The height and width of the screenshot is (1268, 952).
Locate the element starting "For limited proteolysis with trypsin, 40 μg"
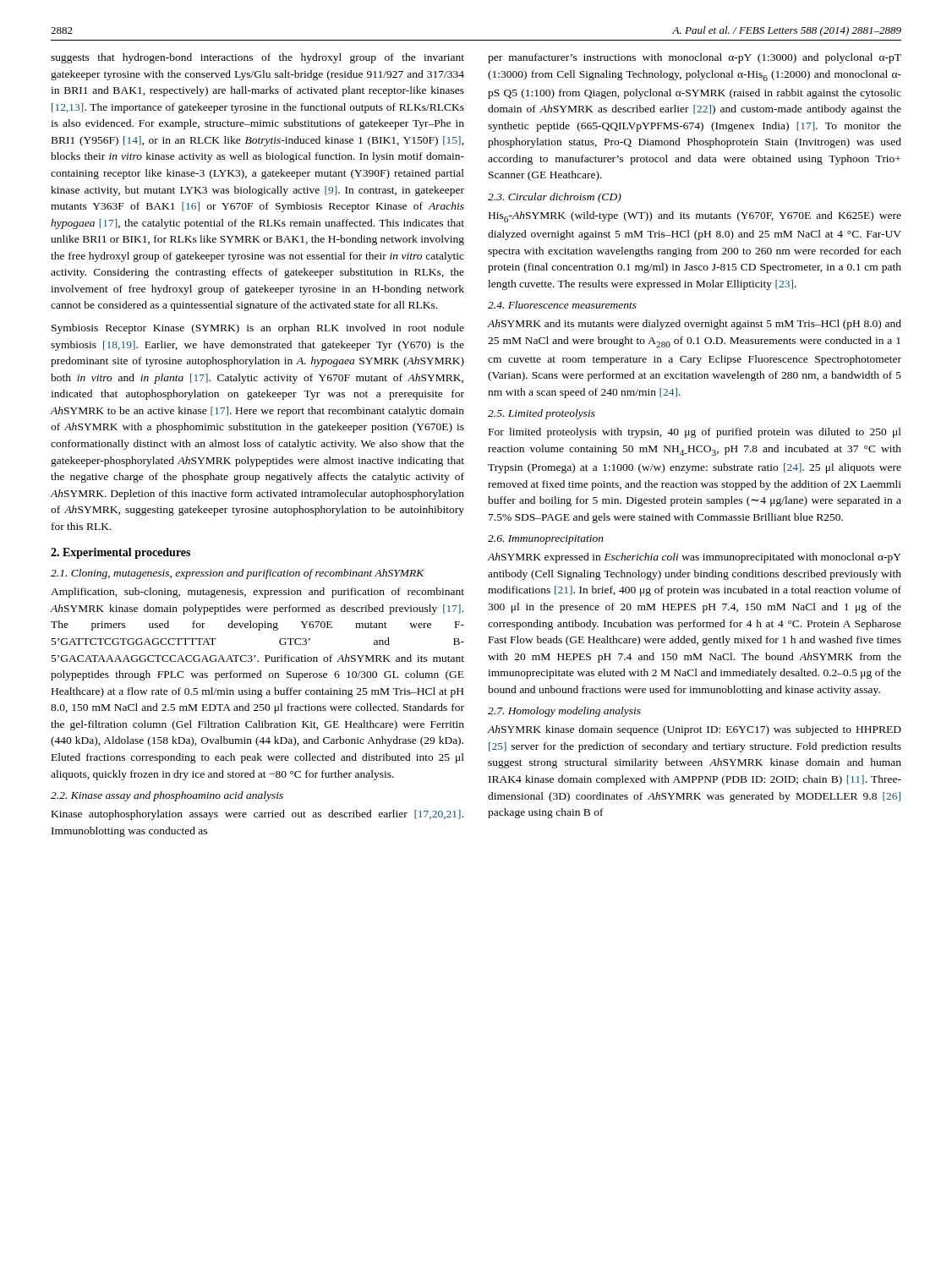tap(695, 475)
